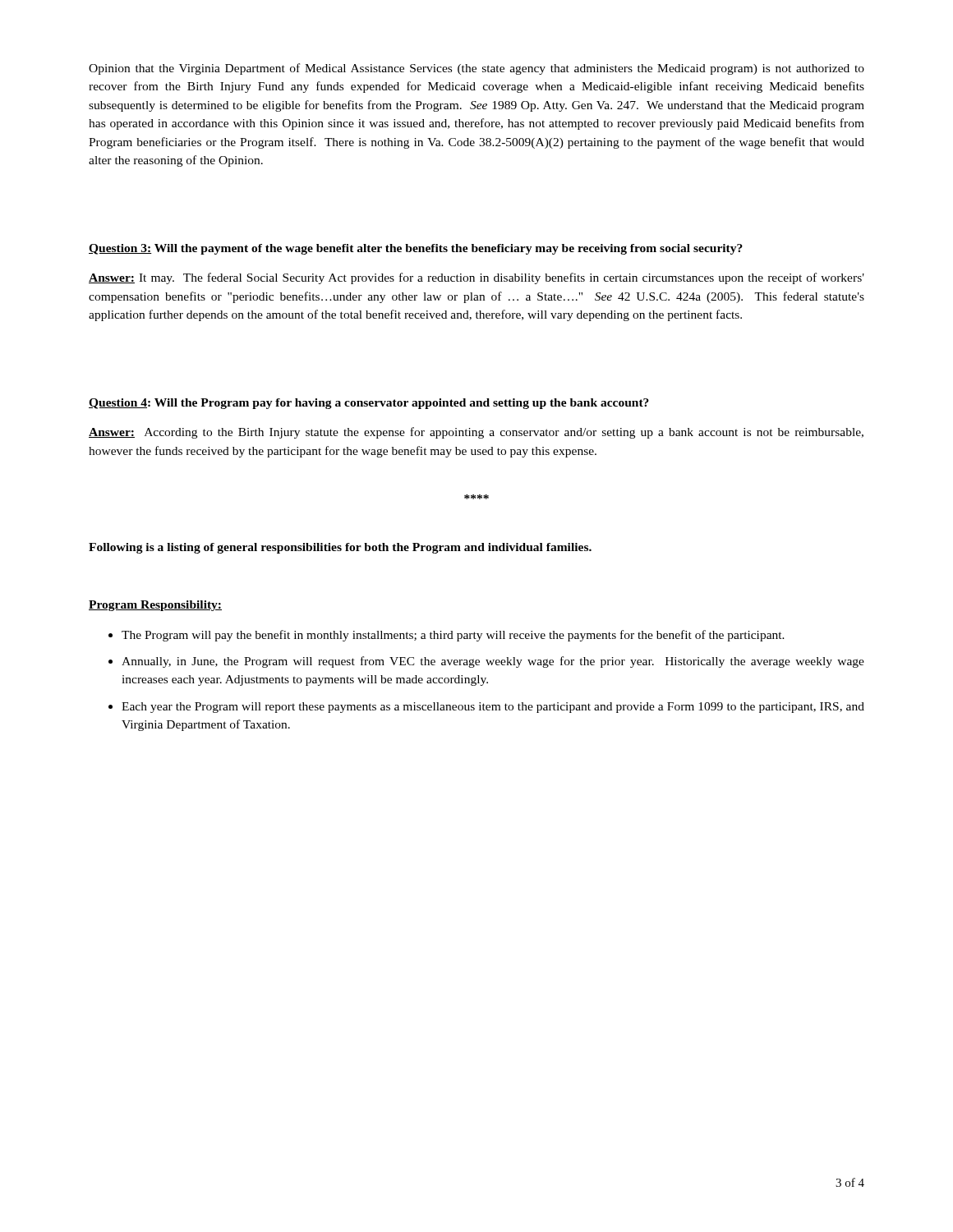953x1232 pixels.
Task: Find the block on this page that starts "The Program will pay the benefit"
Action: [x=453, y=634]
